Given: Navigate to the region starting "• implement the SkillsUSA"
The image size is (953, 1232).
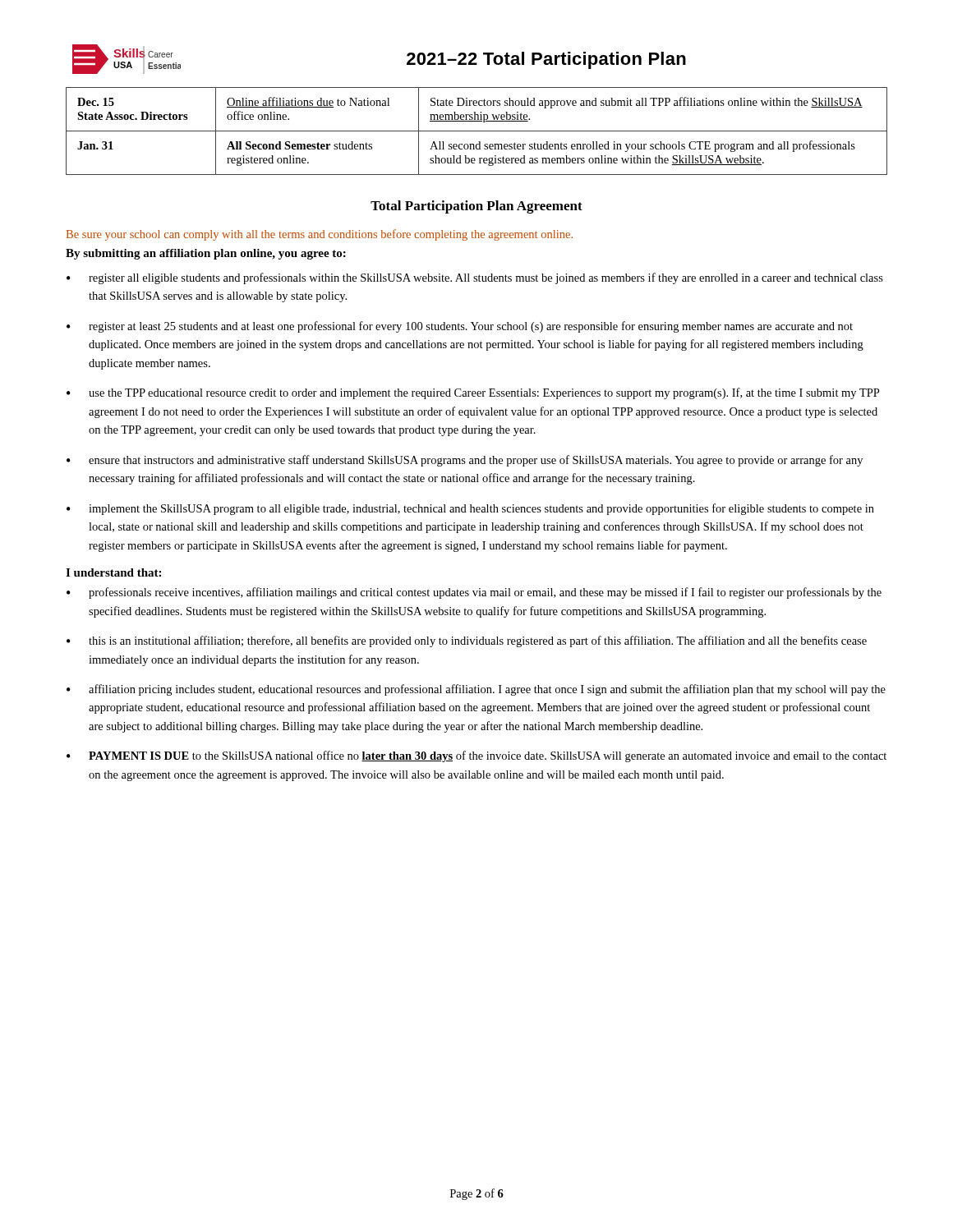Looking at the screenshot, I should tap(476, 527).
